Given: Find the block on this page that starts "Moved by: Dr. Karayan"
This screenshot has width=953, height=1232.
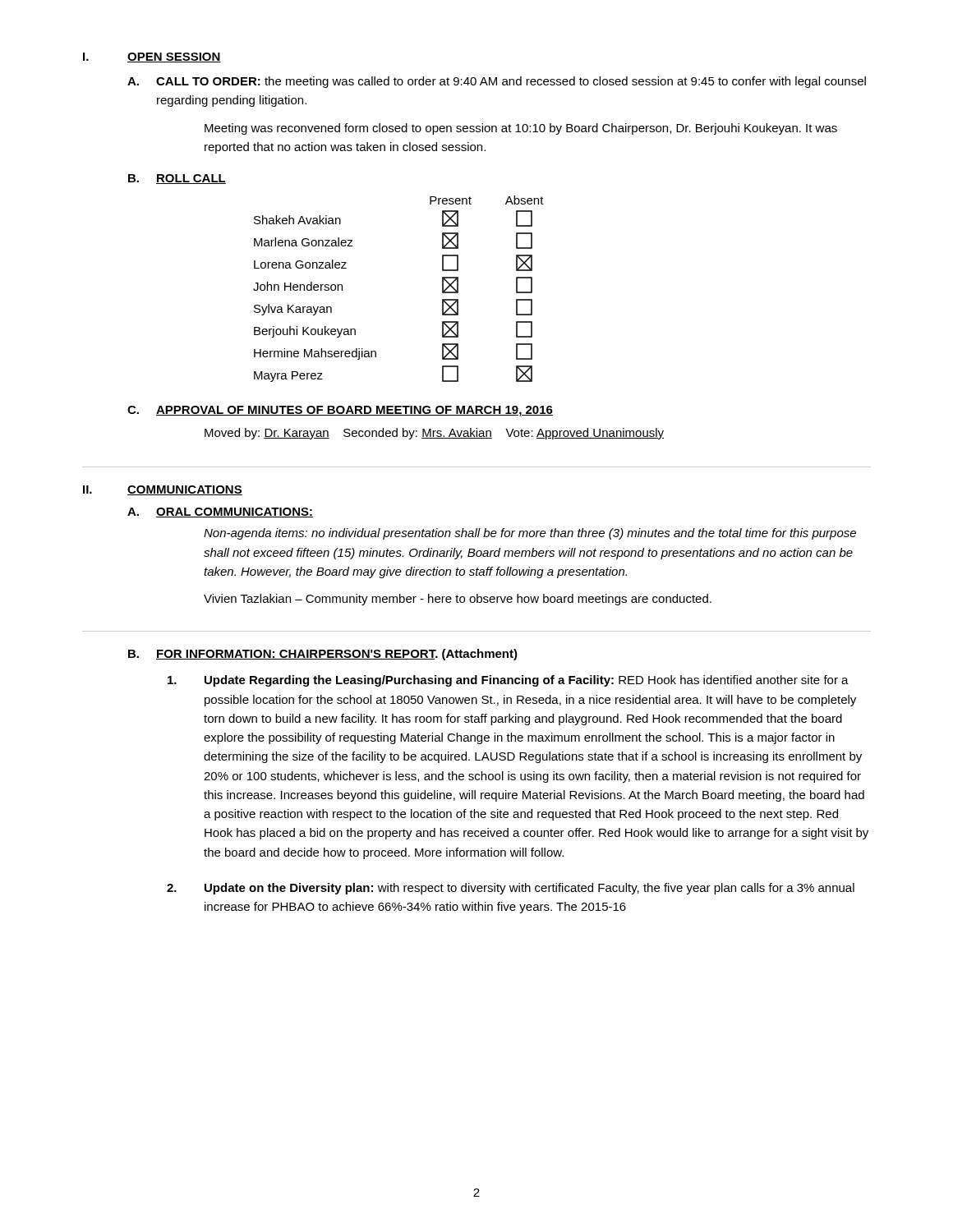Looking at the screenshot, I should coord(434,432).
